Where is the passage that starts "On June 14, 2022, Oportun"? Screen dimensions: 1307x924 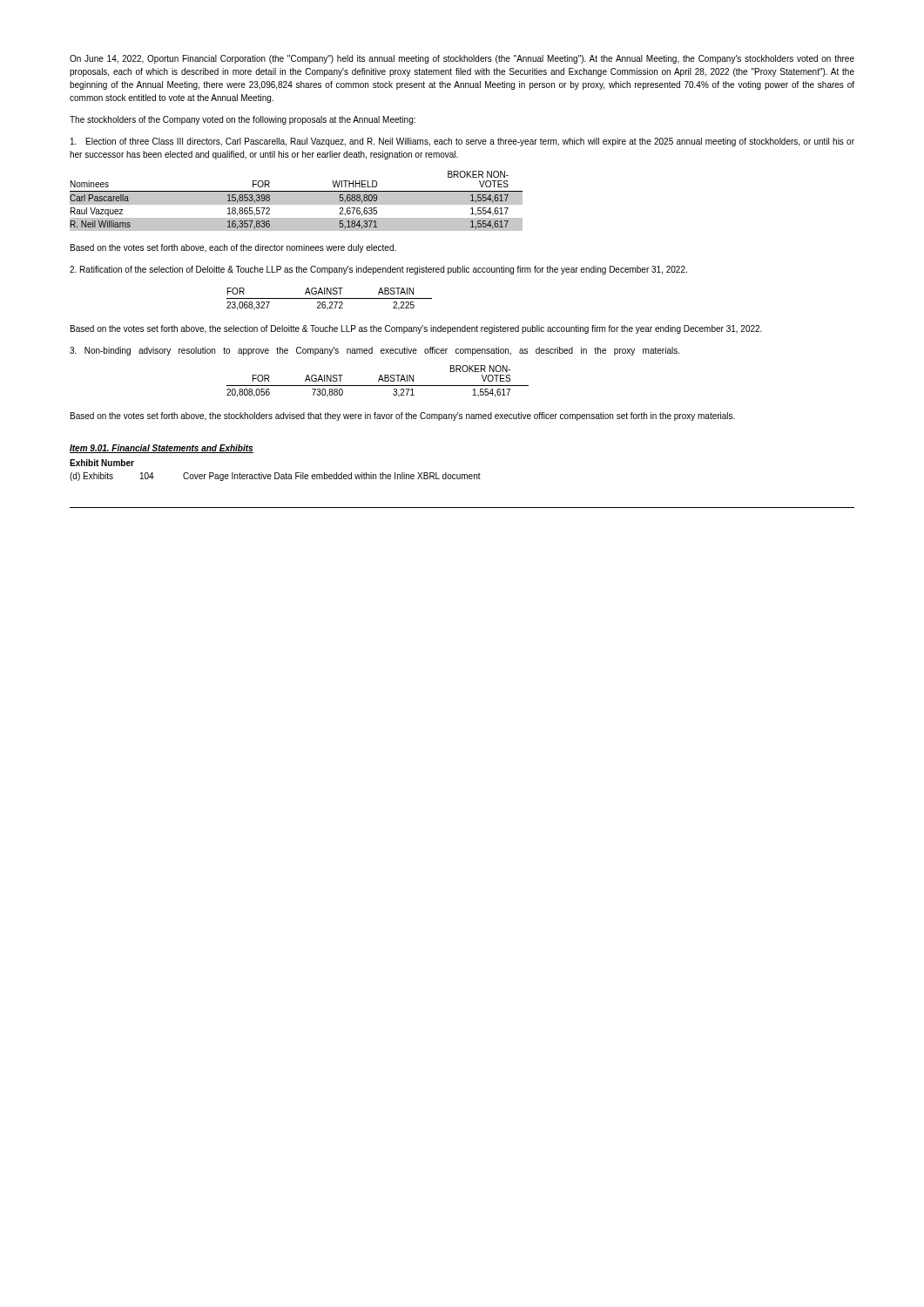[x=462, y=78]
